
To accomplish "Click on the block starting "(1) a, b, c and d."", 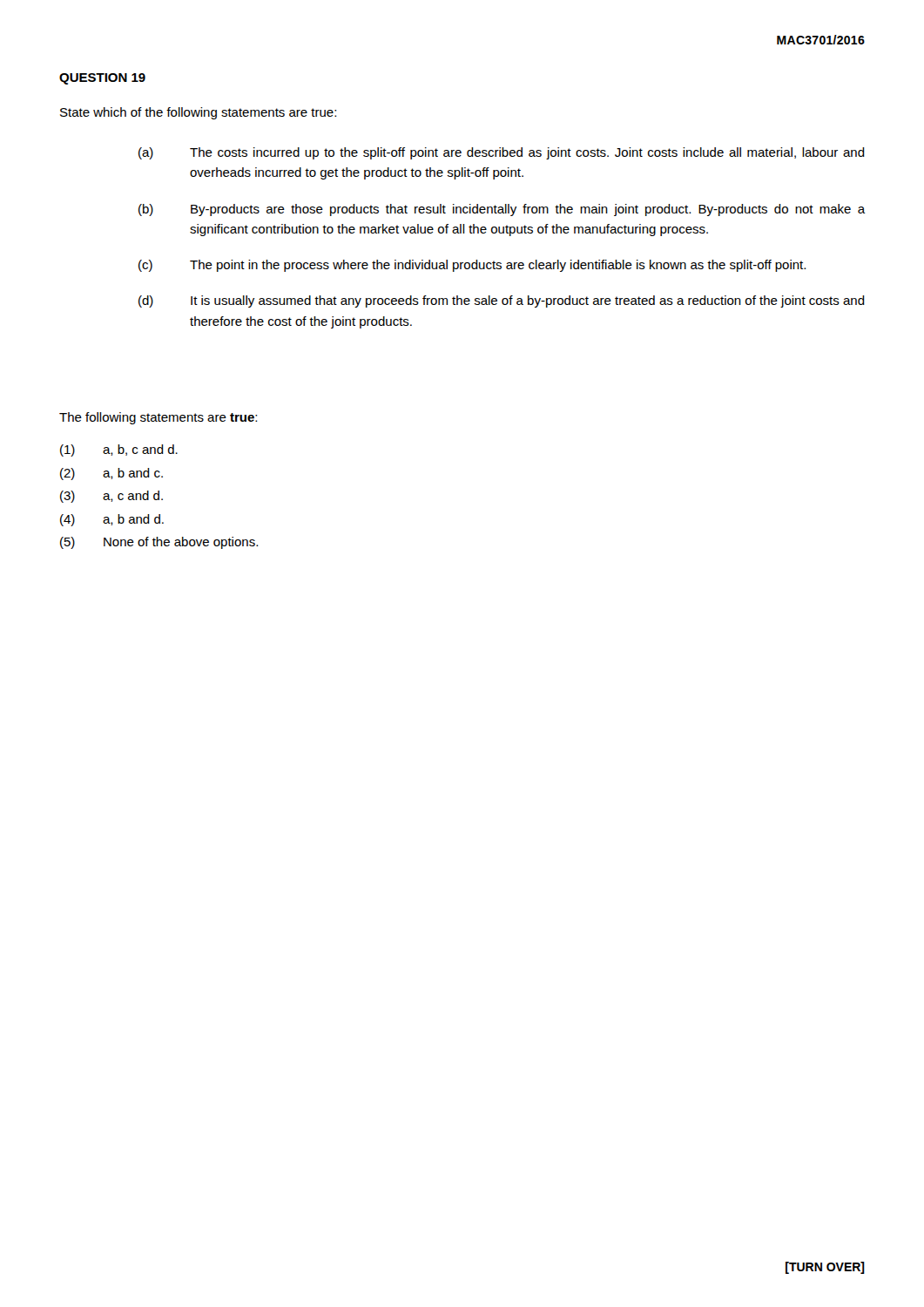I will tap(159, 450).
